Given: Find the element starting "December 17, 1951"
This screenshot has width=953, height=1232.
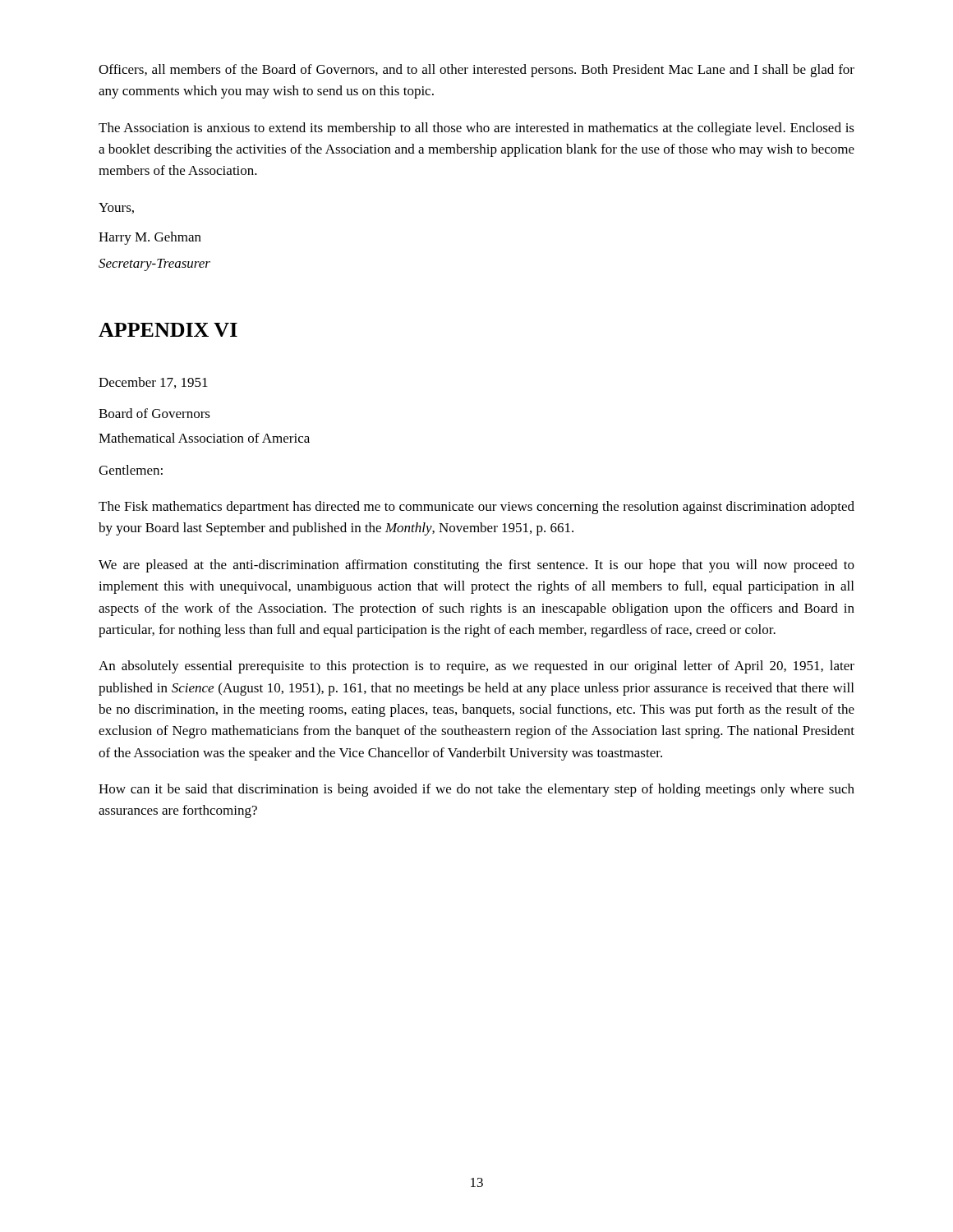Looking at the screenshot, I should 153,382.
